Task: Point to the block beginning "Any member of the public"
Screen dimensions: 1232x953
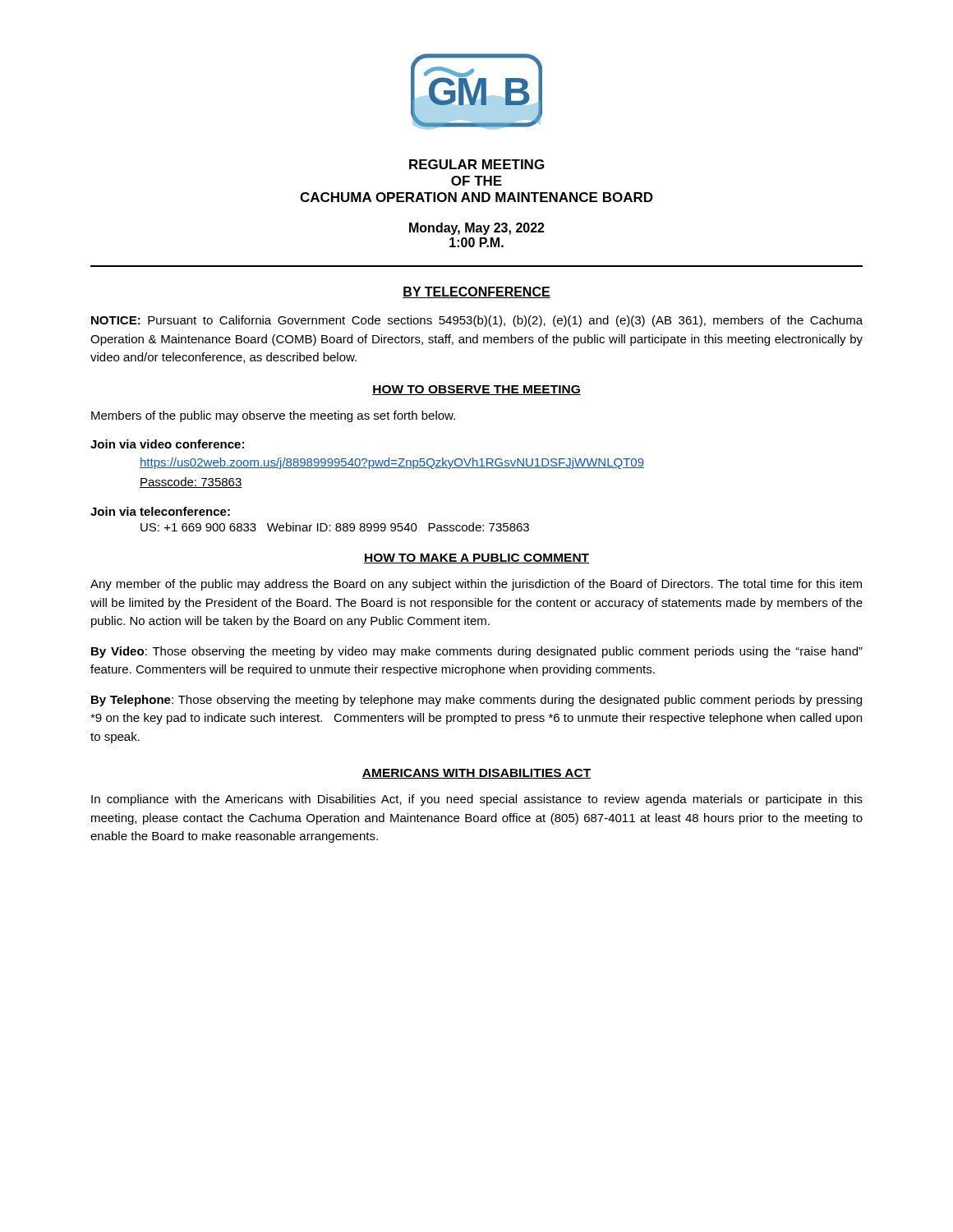Action: 476,602
